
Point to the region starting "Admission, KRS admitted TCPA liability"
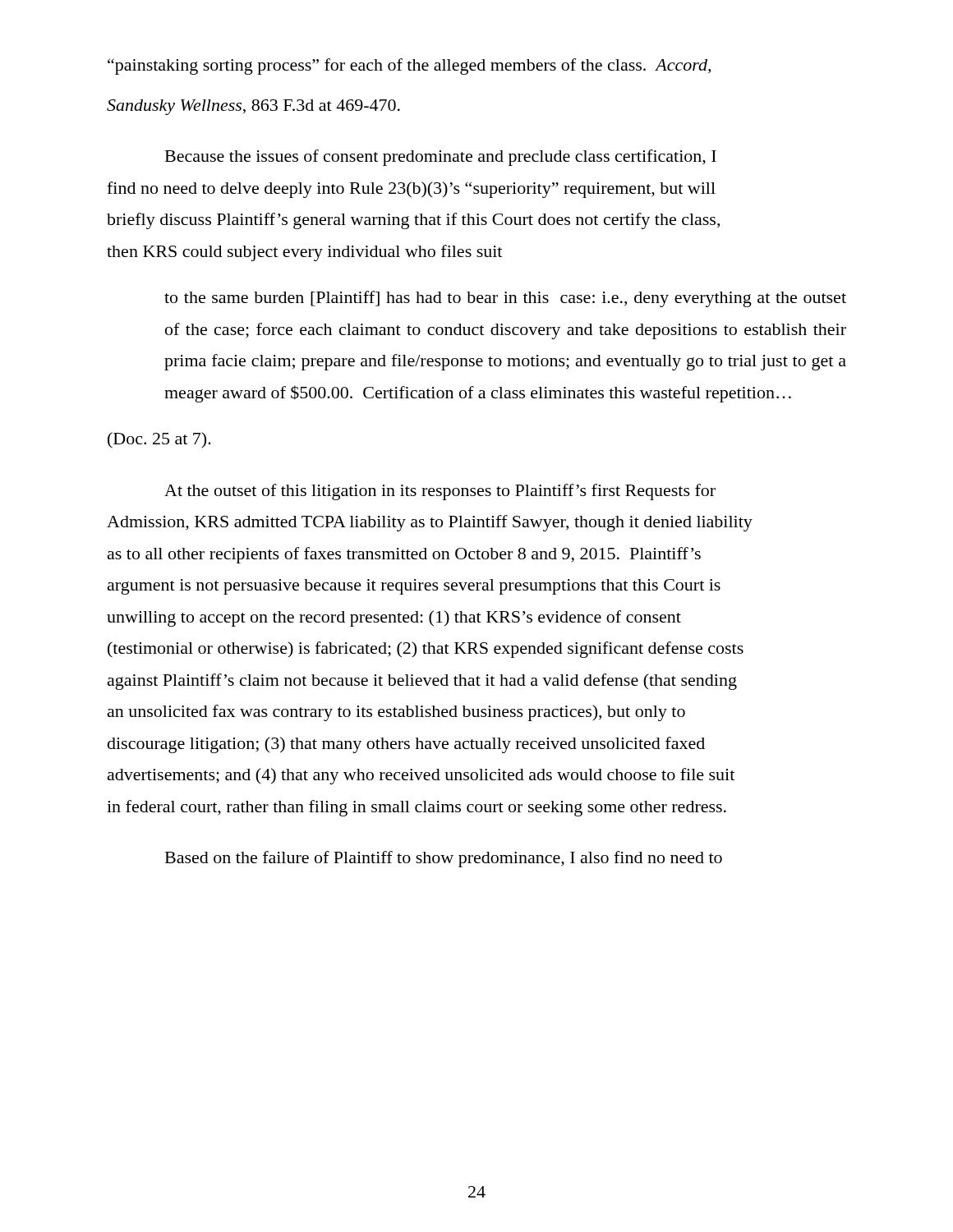point(430,521)
